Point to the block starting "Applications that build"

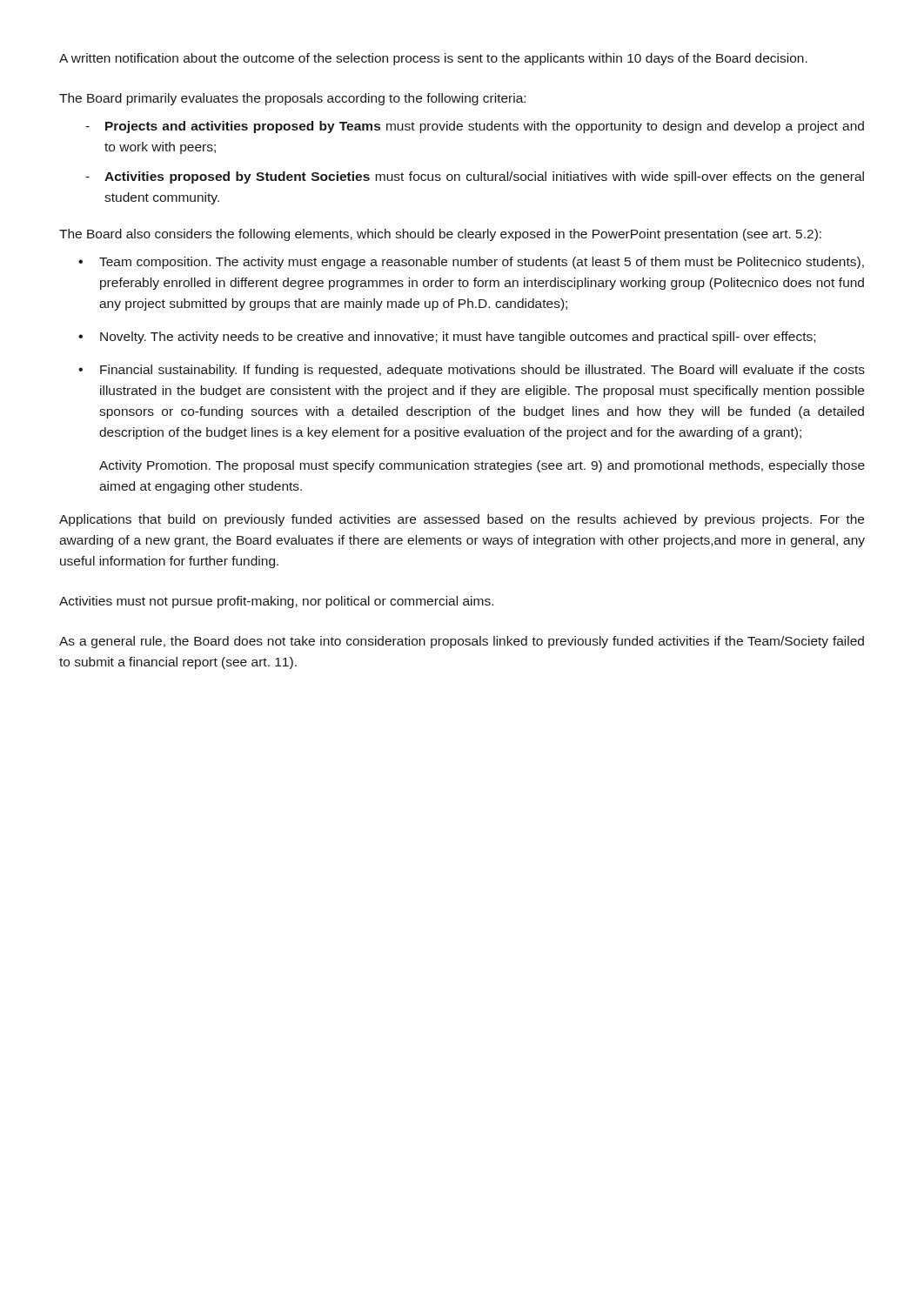point(462,540)
